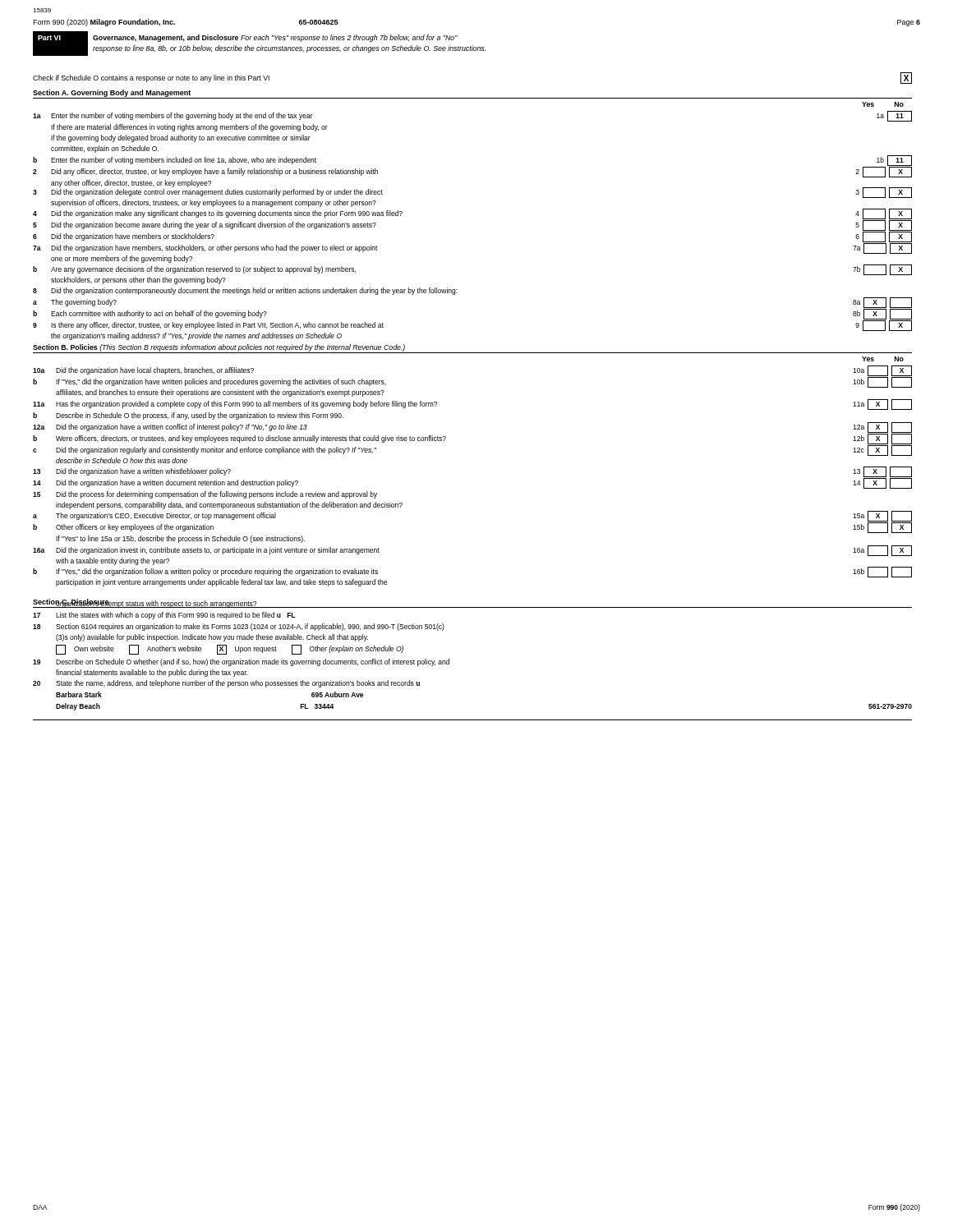Viewport: 953px width, 1232px height.
Task: Find the block starting "5 Did the organization become aware"
Action: 214,225
